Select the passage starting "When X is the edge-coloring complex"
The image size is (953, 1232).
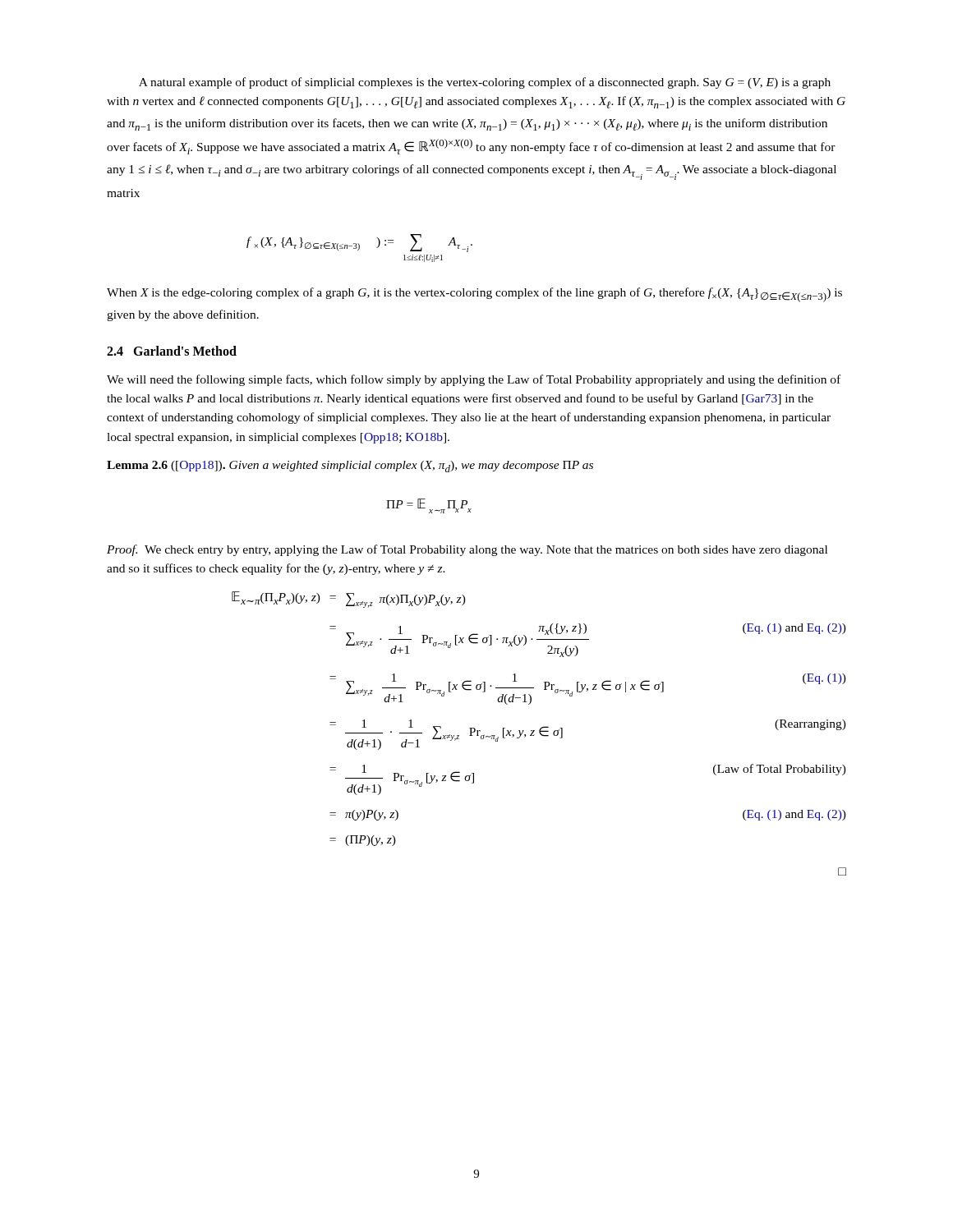476,303
